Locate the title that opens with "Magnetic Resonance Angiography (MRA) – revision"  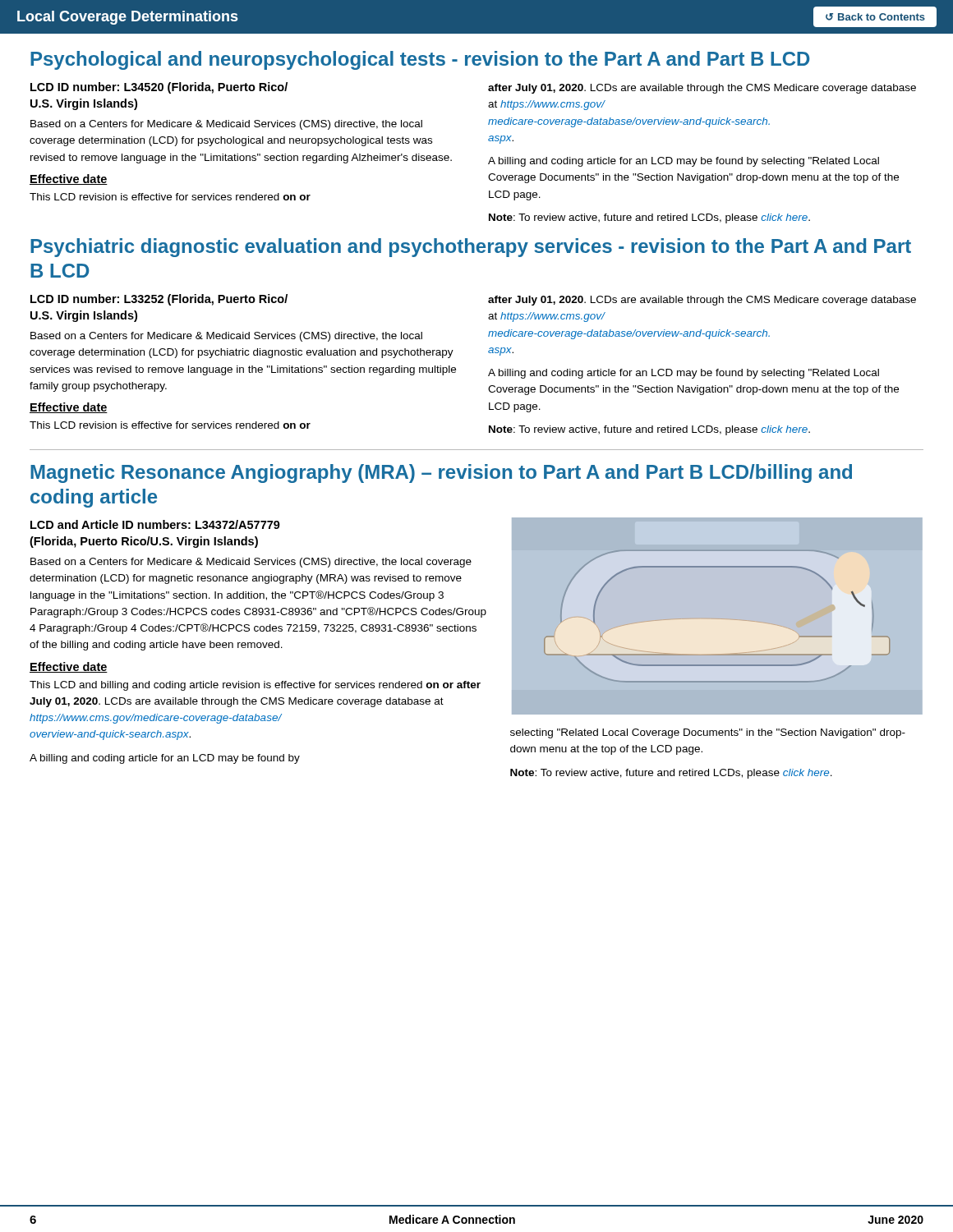[x=441, y=484]
